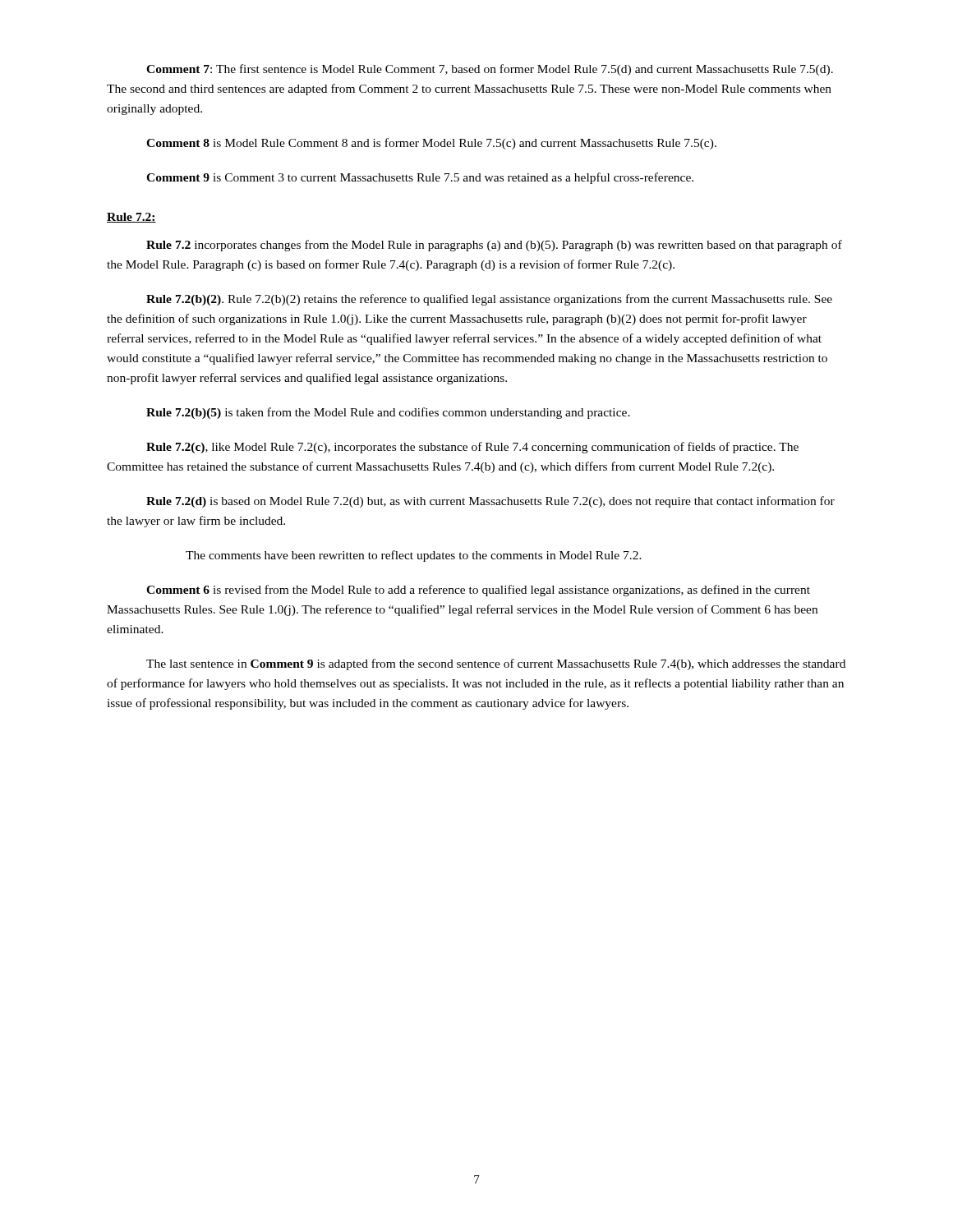Viewport: 953px width, 1232px height.
Task: Click on the text block that says "Rule 7.2(b)(5) is taken from the Model Rule"
Action: [x=388, y=412]
